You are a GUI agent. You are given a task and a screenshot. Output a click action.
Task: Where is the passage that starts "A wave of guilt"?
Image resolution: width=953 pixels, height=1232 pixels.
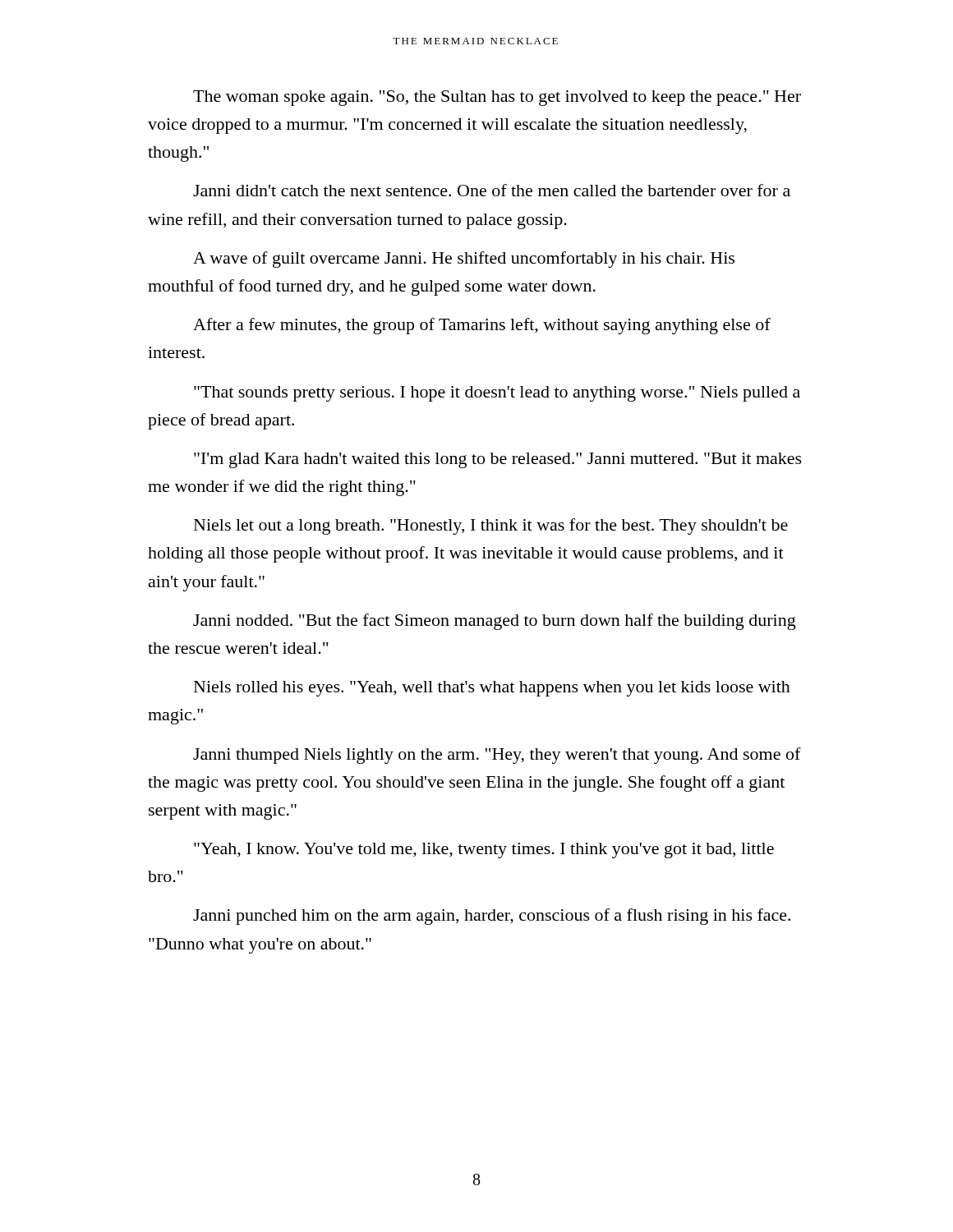(x=442, y=271)
